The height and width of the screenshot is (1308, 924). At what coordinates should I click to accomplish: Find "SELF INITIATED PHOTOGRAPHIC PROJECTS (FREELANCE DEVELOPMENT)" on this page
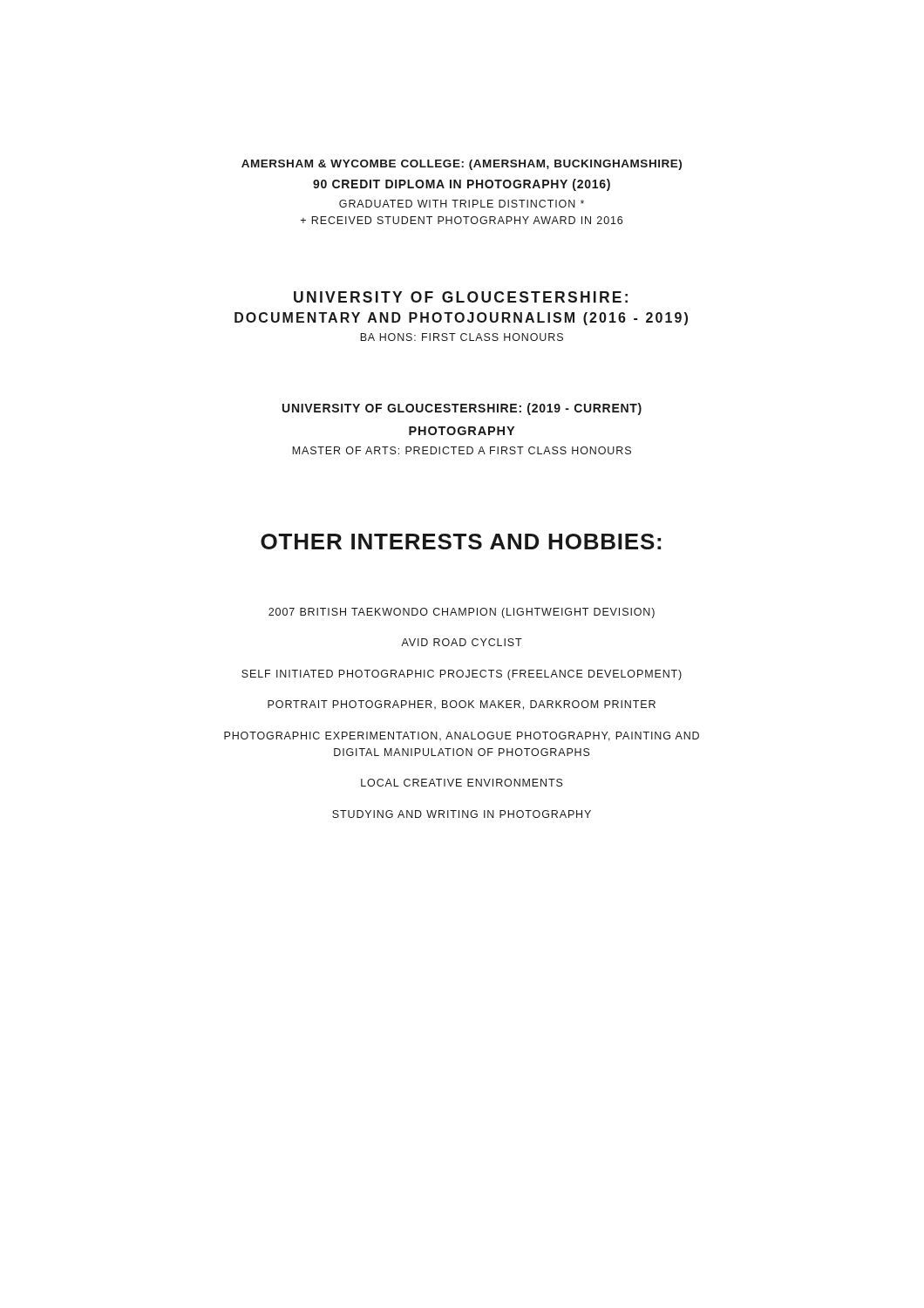(x=462, y=674)
